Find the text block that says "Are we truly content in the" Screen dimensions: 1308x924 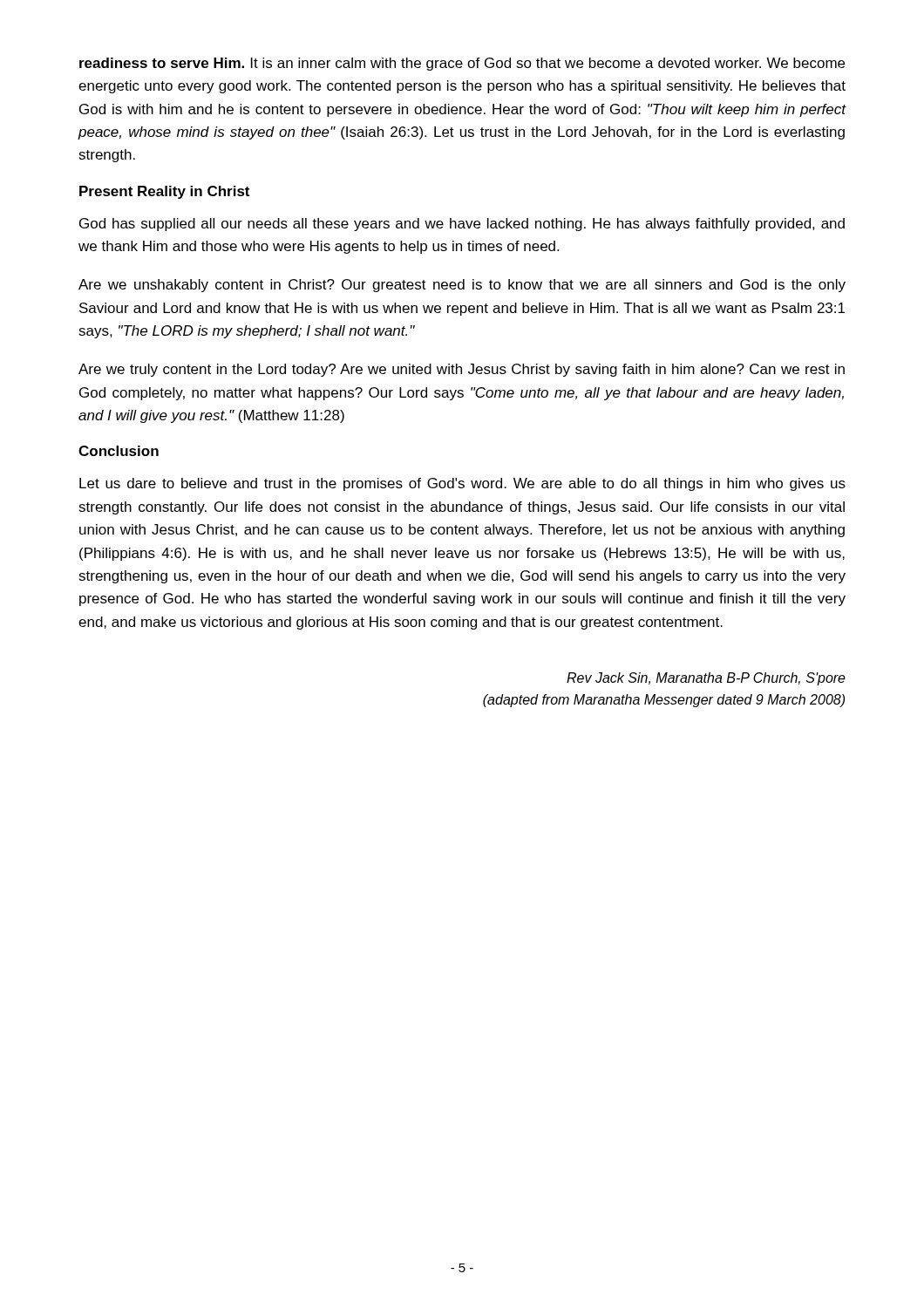tap(462, 393)
